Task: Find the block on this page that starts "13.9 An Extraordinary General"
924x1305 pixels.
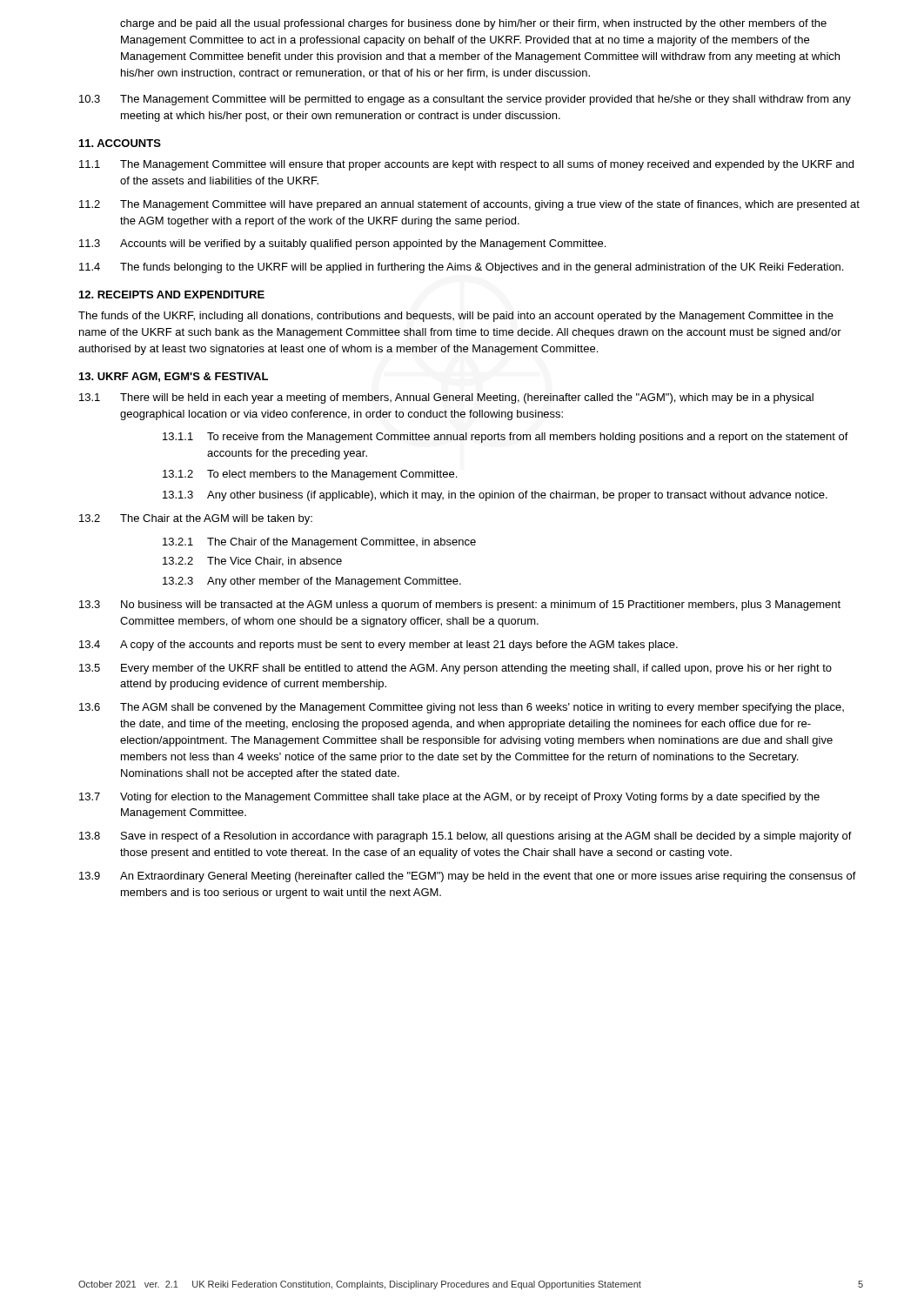Action: [x=471, y=885]
